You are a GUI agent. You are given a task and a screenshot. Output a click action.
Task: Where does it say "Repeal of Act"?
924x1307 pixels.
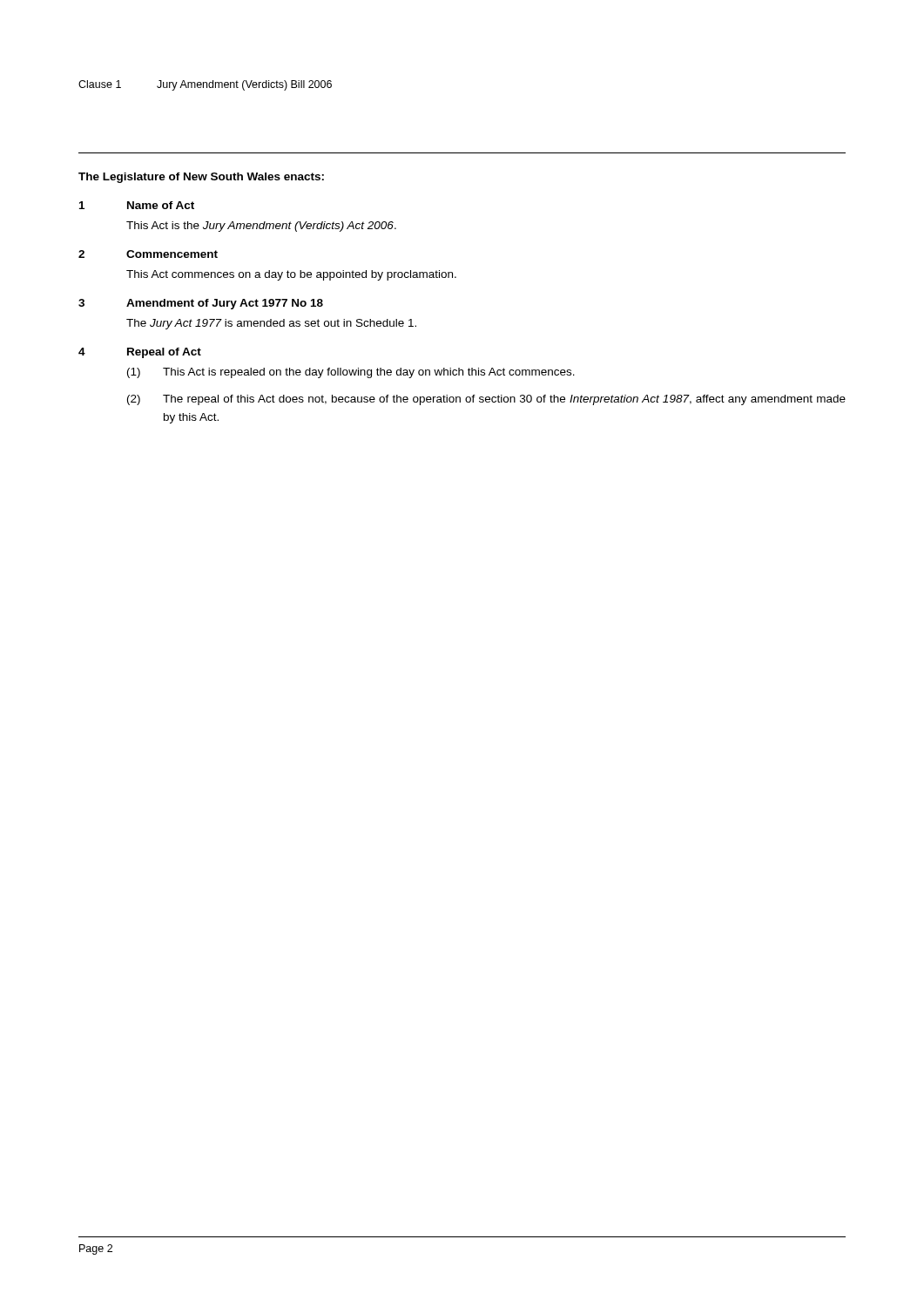click(x=164, y=351)
